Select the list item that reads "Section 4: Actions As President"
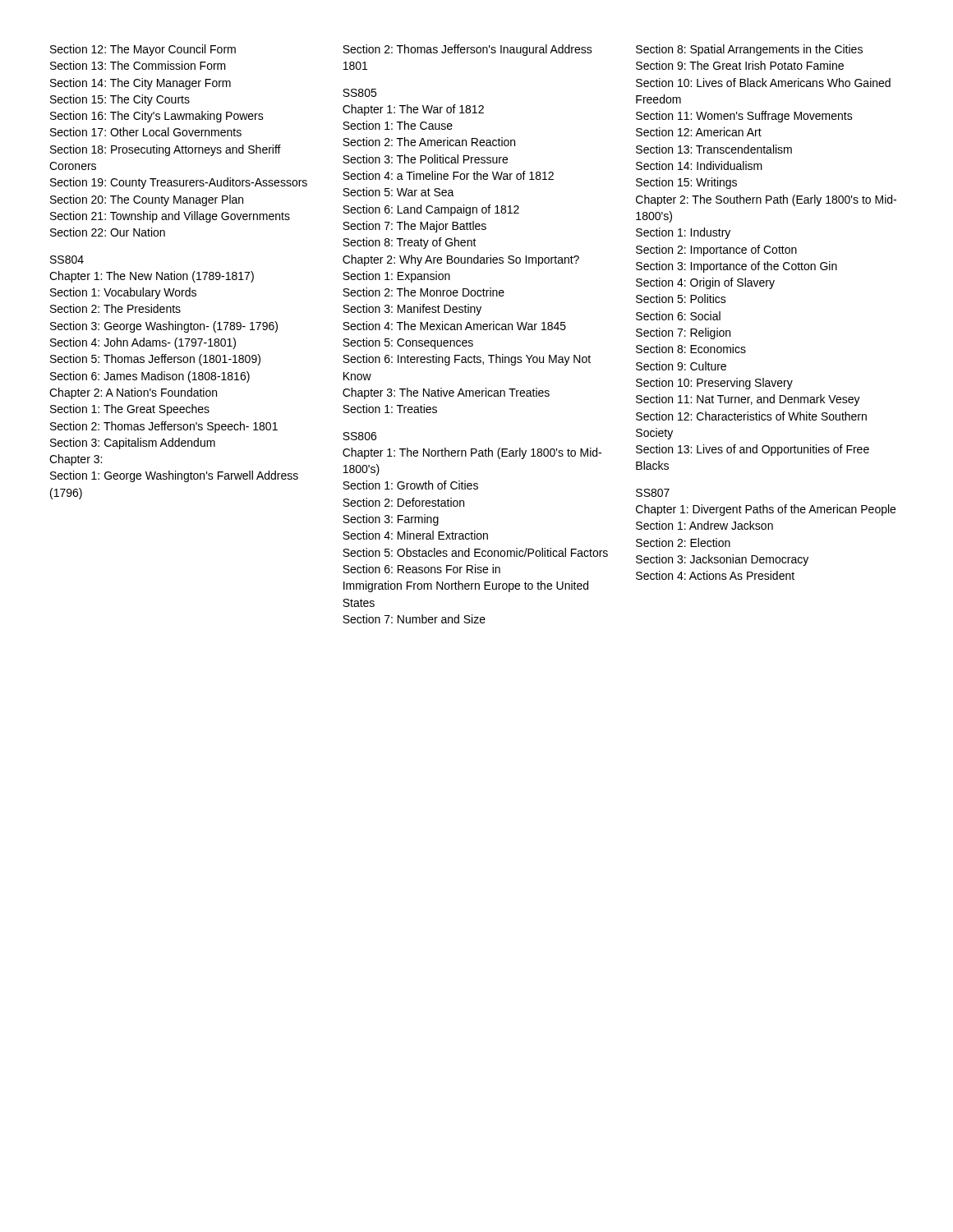The width and height of the screenshot is (953, 1232). tap(770, 576)
